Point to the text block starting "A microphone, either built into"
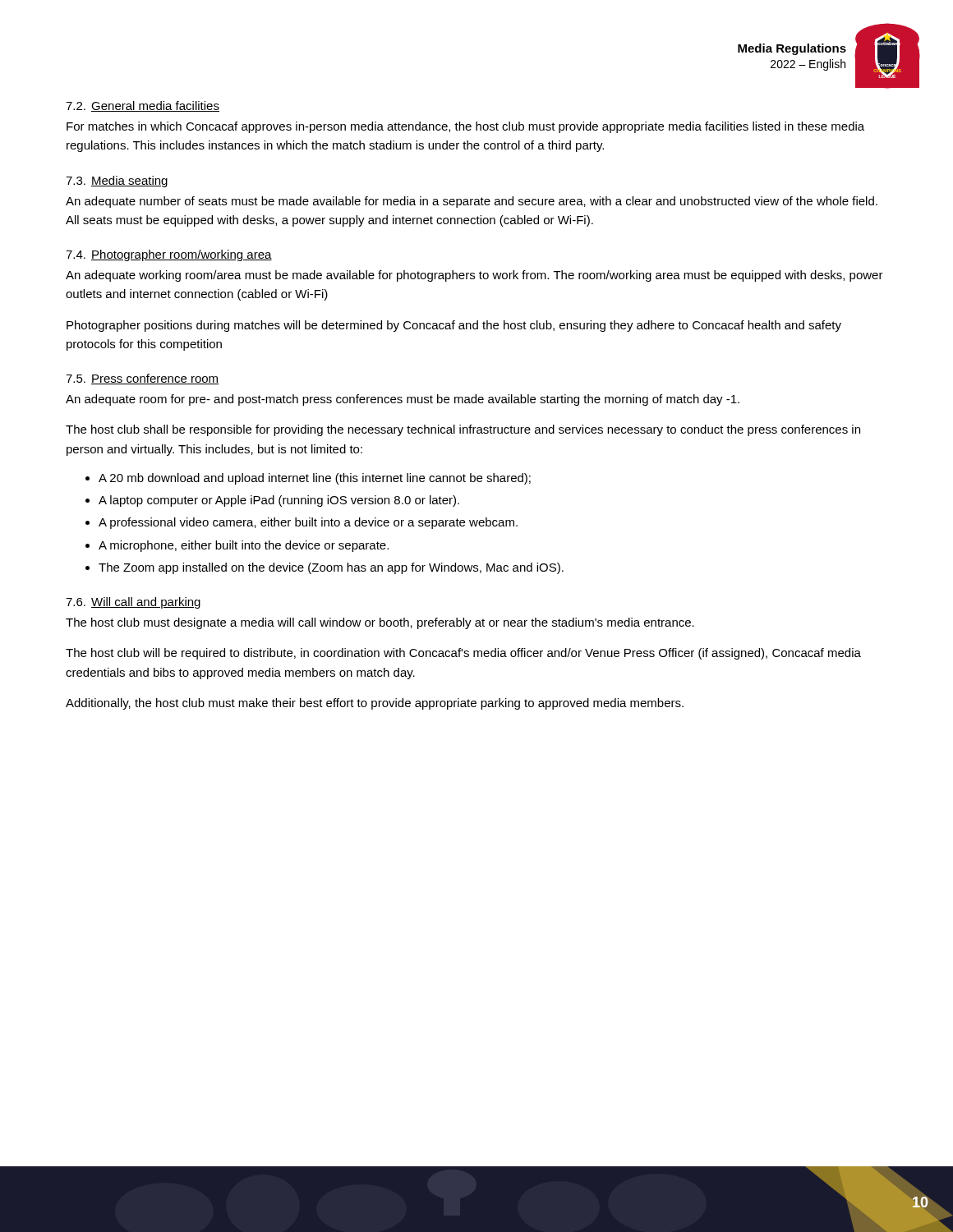This screenshot has height=1232, width=953. (244, 545)
